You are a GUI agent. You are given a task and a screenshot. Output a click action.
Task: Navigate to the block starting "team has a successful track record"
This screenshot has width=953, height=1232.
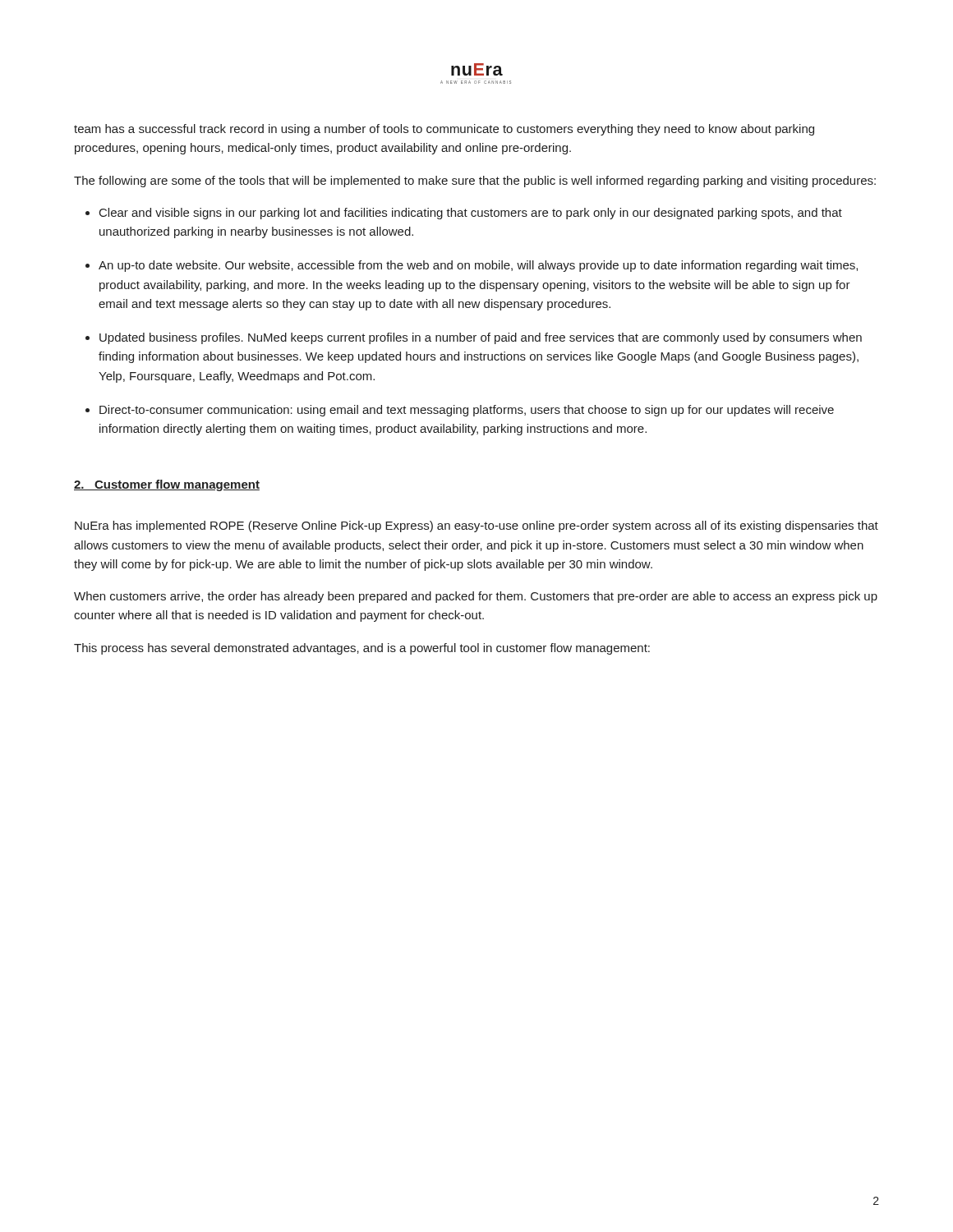click(445, 138)
